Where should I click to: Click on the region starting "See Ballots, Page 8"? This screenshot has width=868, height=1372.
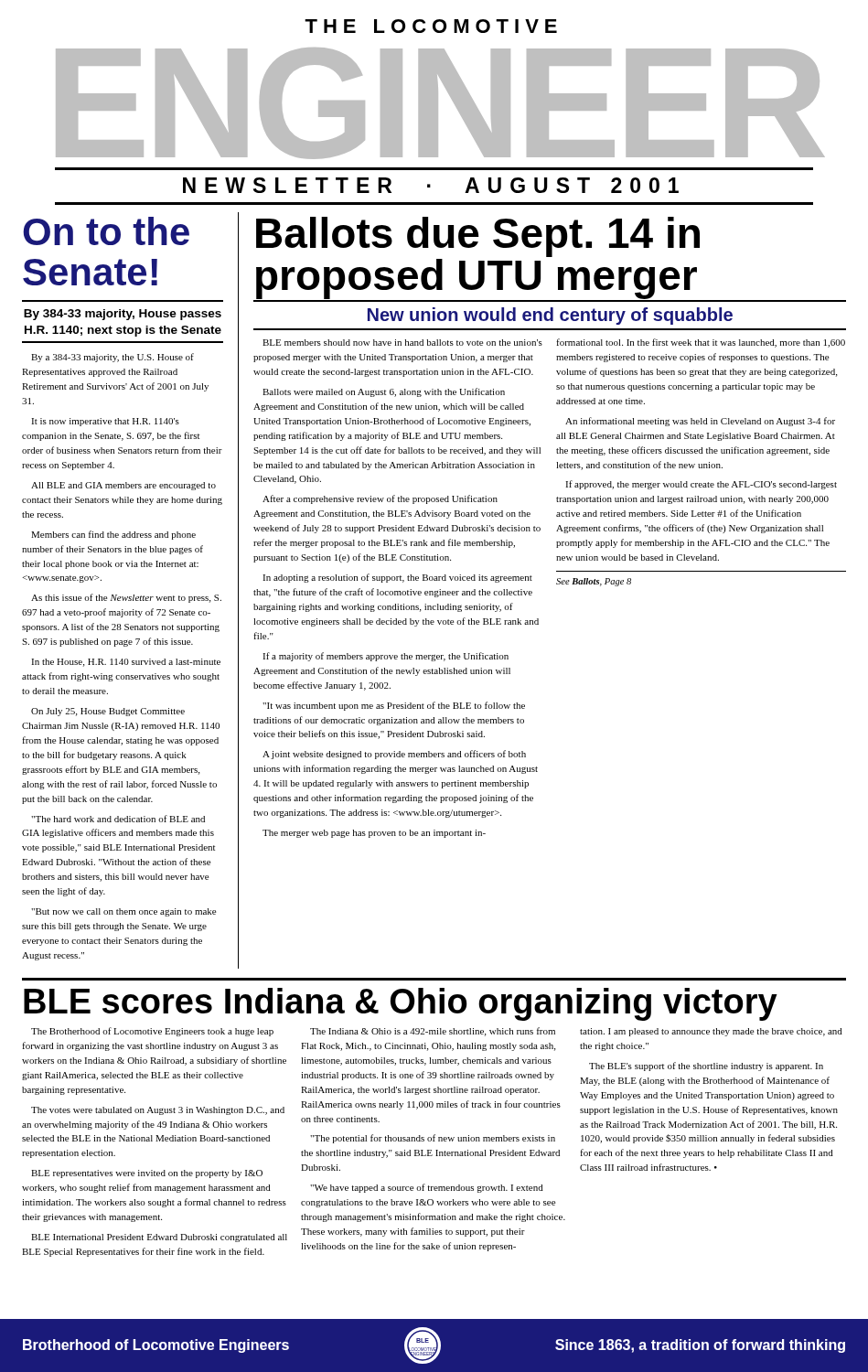(x=594, y=581)
